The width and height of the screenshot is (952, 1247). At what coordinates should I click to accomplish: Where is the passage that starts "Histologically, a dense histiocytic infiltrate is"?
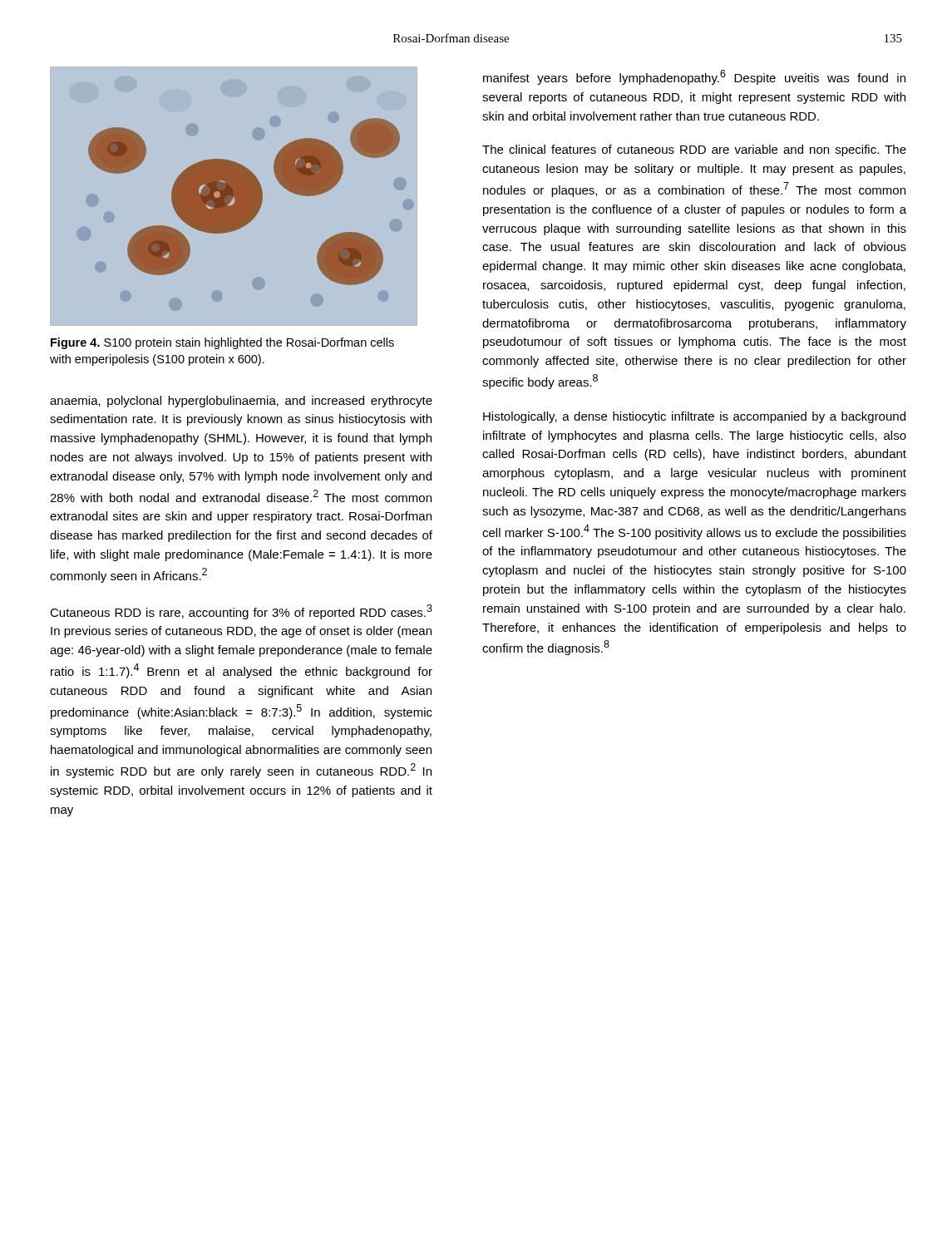[694, 532]
